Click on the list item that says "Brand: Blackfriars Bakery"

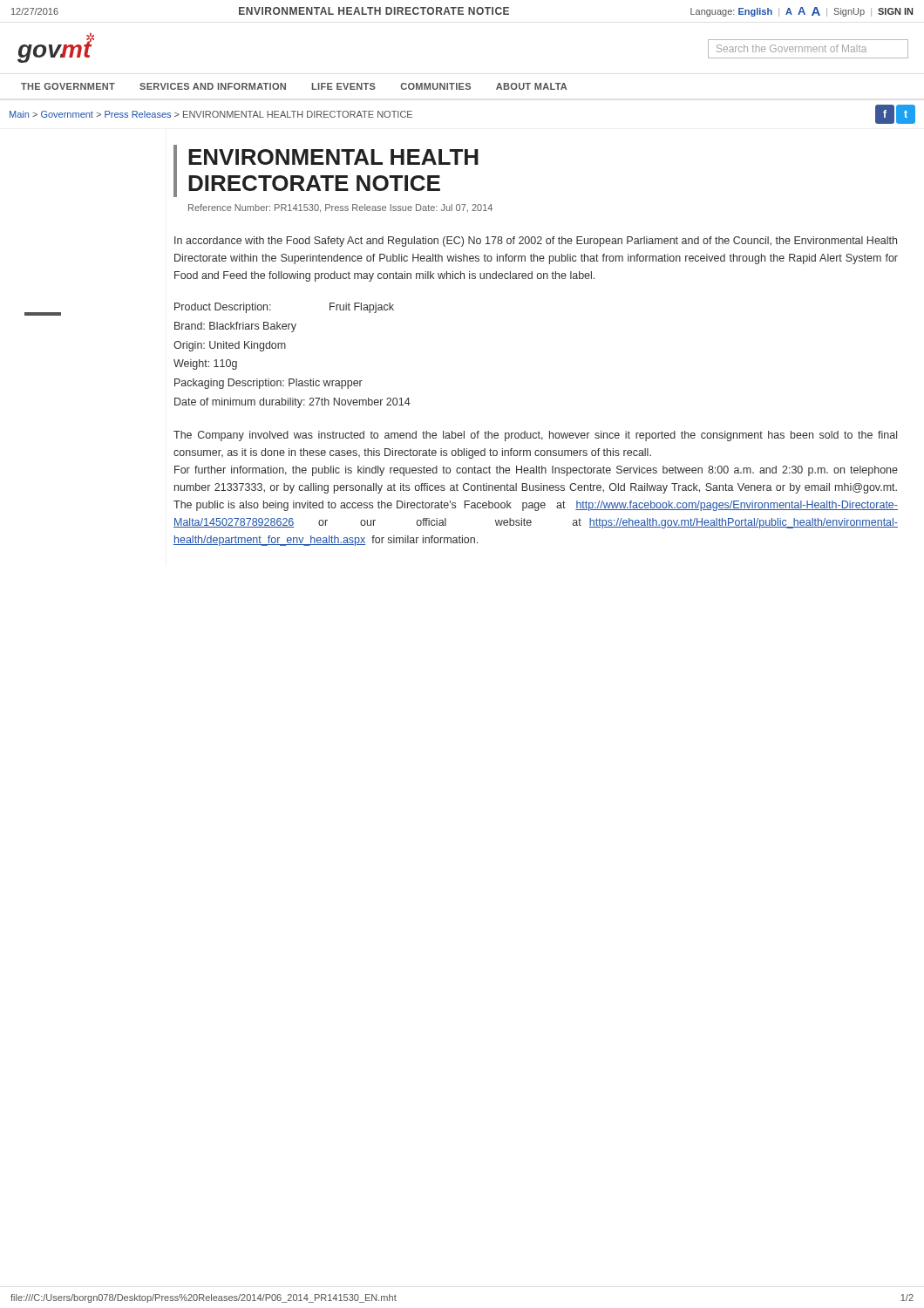[235, 326]
